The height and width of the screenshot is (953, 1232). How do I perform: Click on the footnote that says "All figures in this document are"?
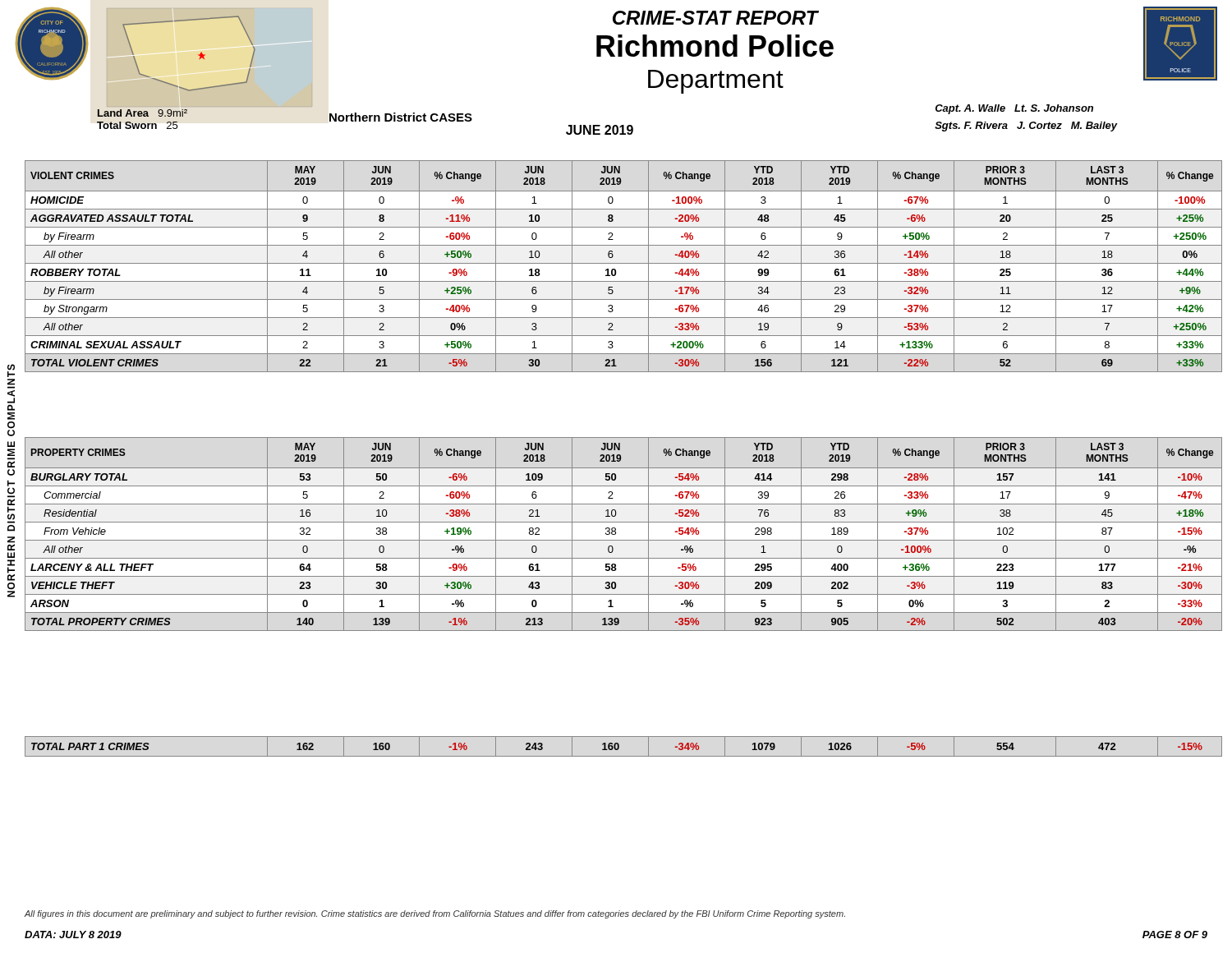pyautogui.click(x=435, y=914)
